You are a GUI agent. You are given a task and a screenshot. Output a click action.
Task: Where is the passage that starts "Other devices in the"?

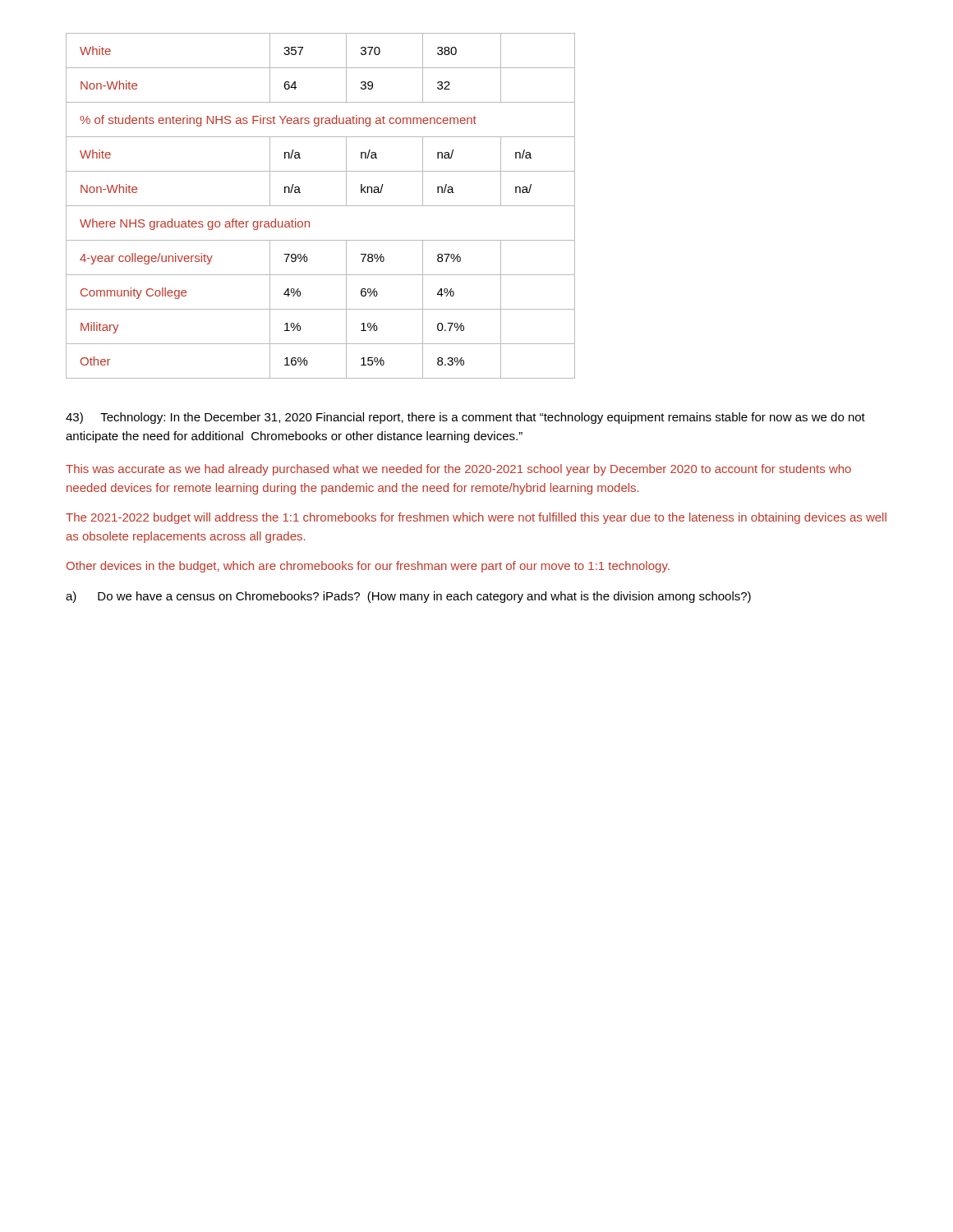pos(368,565)
